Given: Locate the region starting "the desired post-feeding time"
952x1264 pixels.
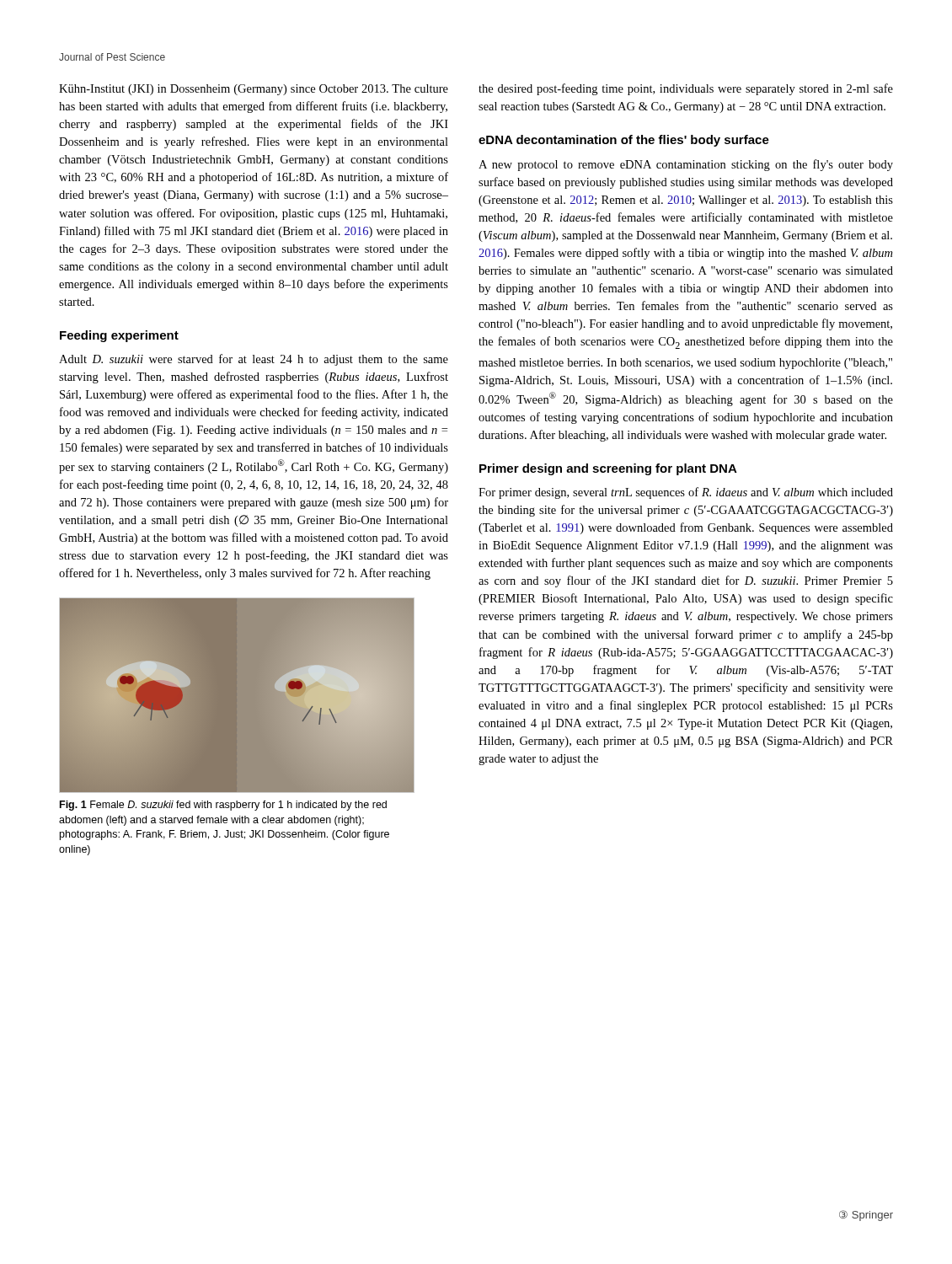Looking at the screenshot, I should tap(686, 98).
